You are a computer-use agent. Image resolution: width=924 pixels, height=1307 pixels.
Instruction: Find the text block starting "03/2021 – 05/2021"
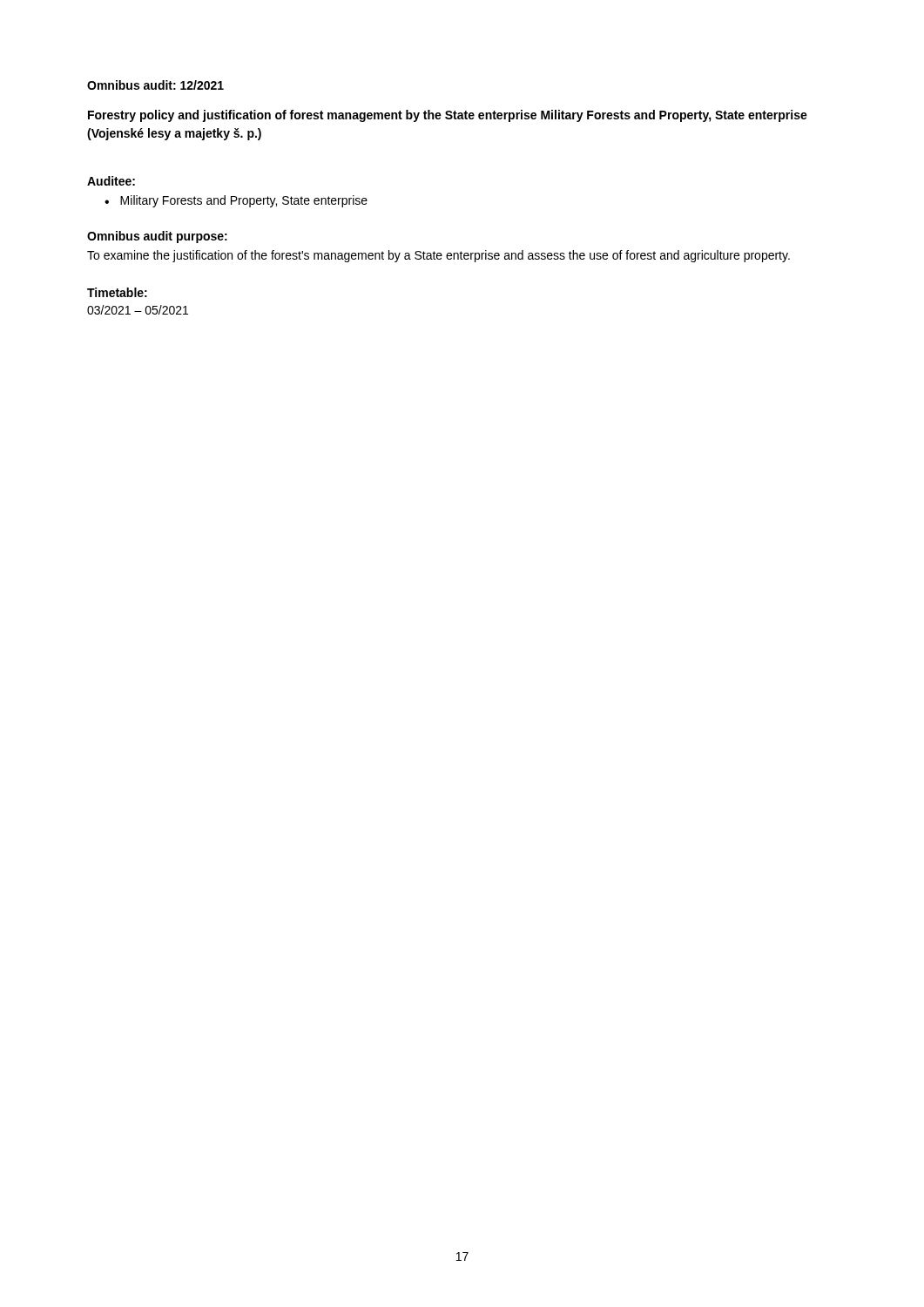pyautogui.click(x=138, y=310)
